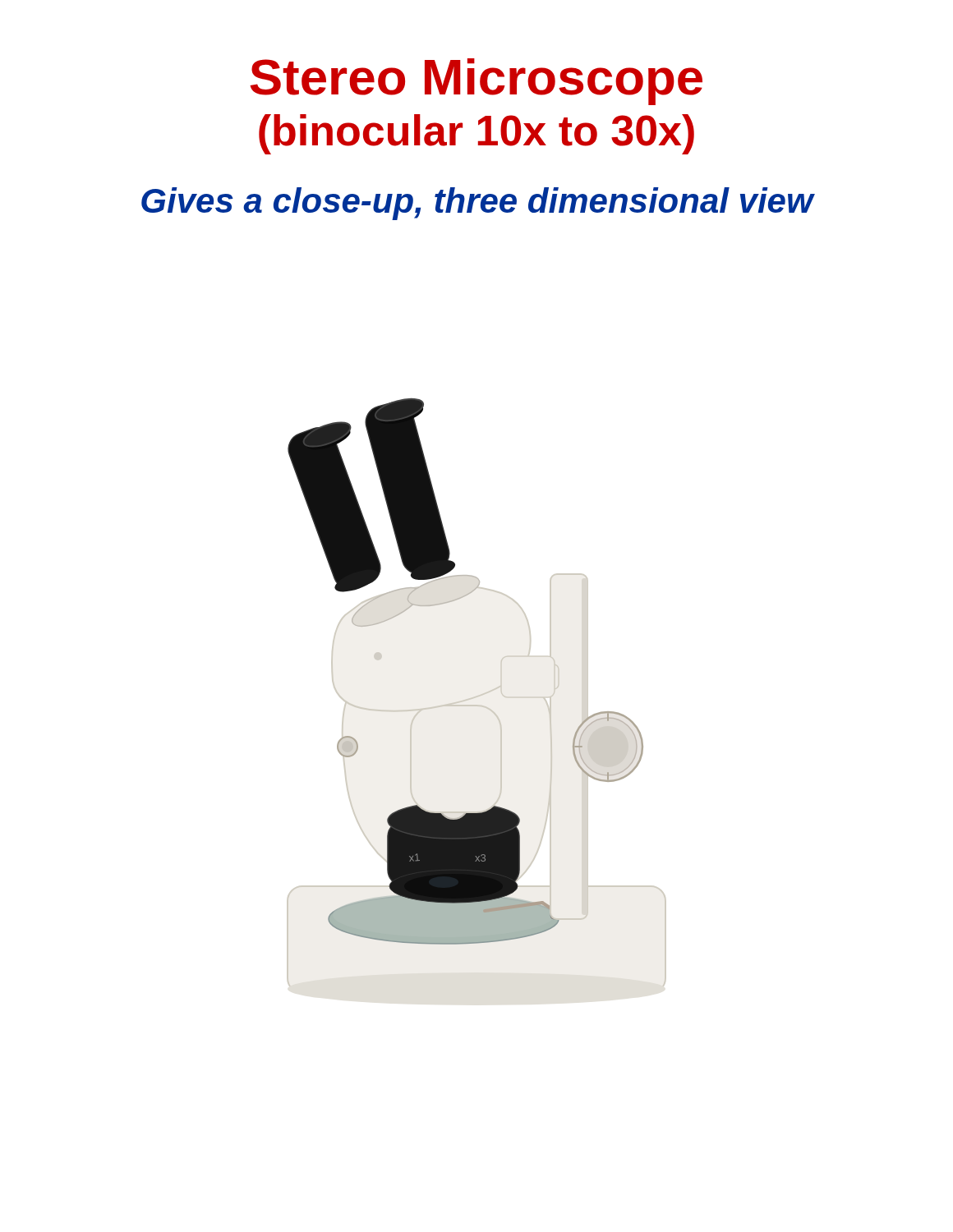Image resolution: width=953 pixels, height=1232 pixels.
Task: Click the photo
Action: (476, 666)
